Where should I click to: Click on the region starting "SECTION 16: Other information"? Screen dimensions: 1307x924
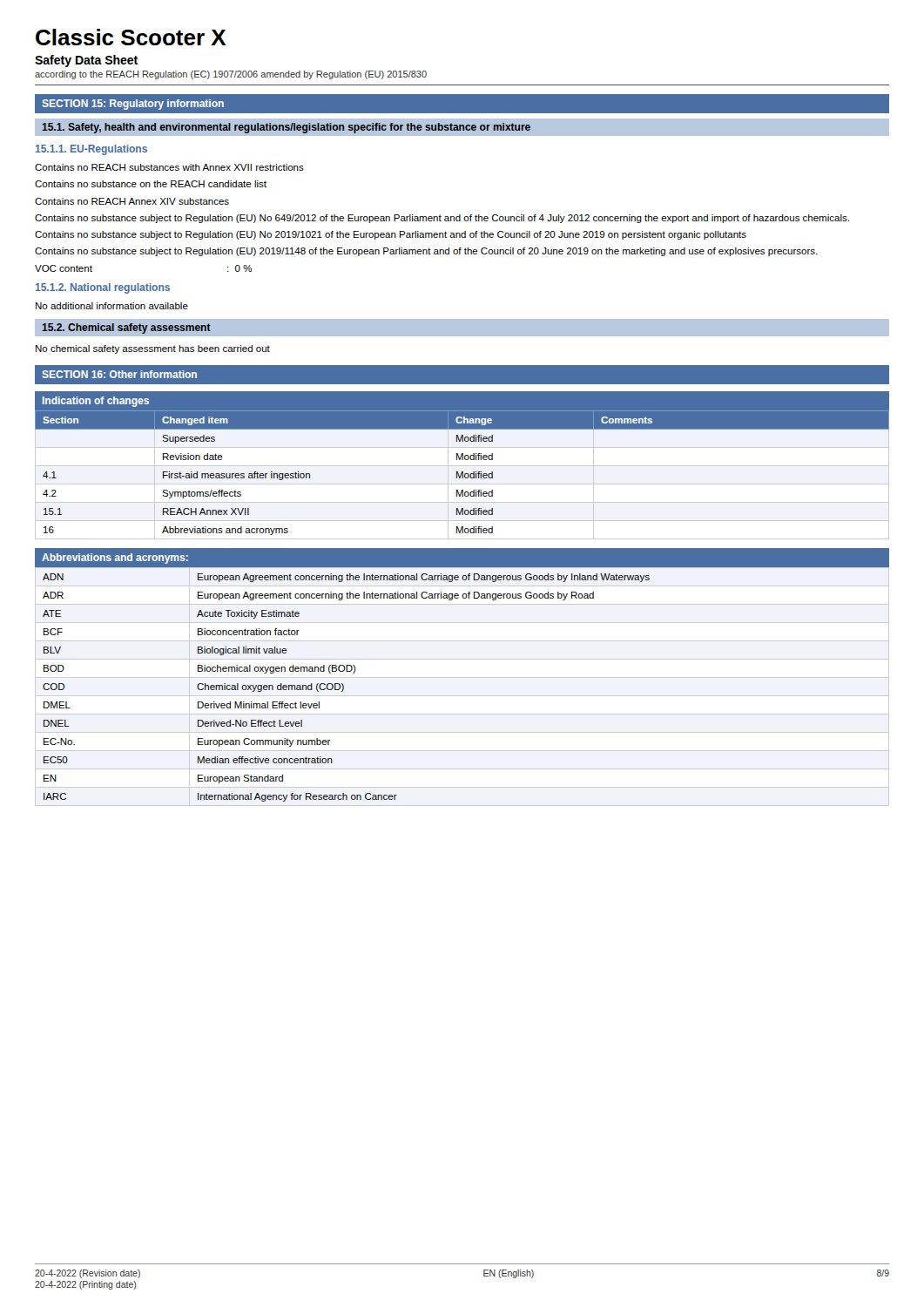pyautogui.click(x=462, y=375)
